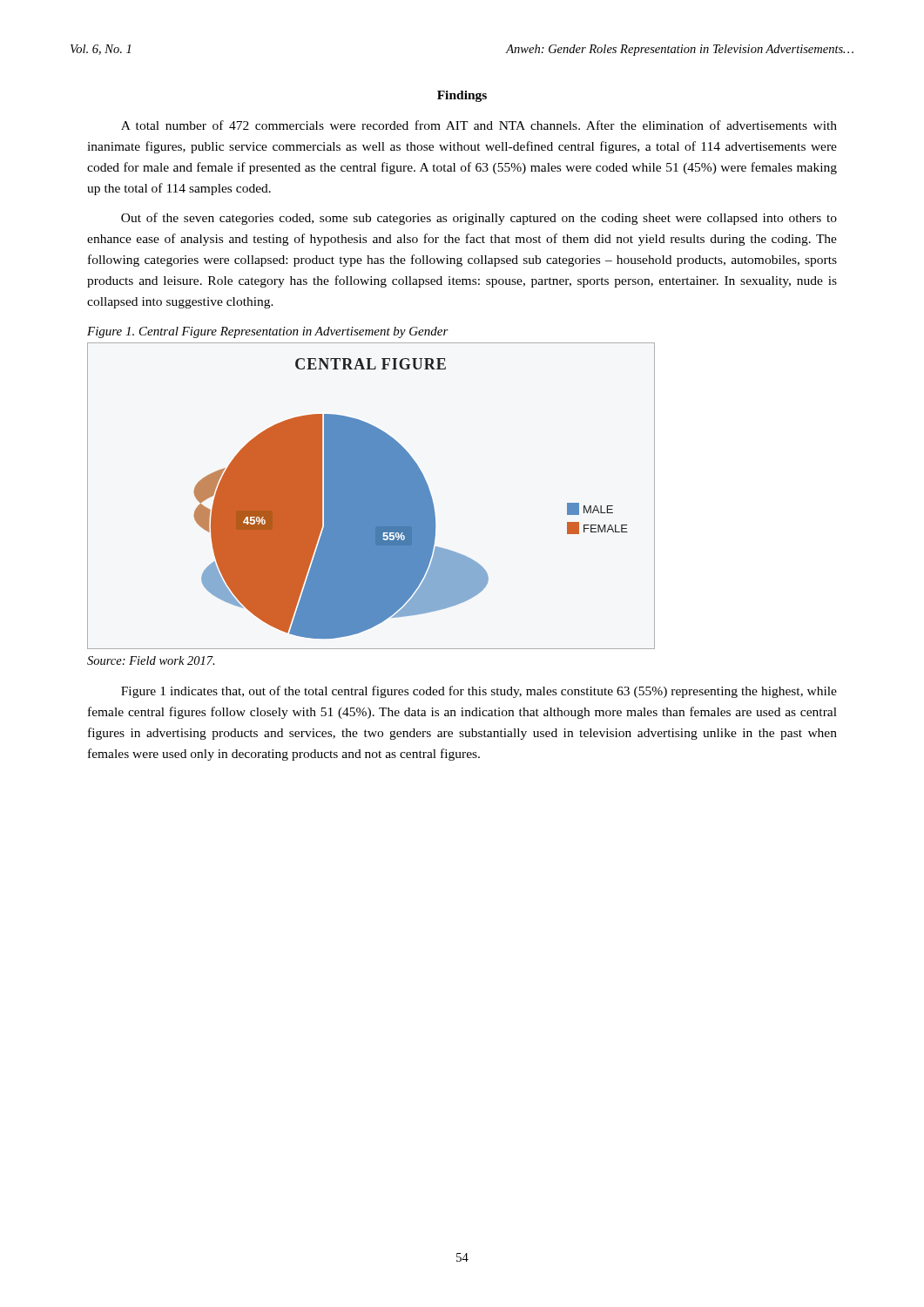This screenshot has width=924, height=1307.
Task: Select the region starting "Figure 1. Central Figure"
Action: [267, 331]
